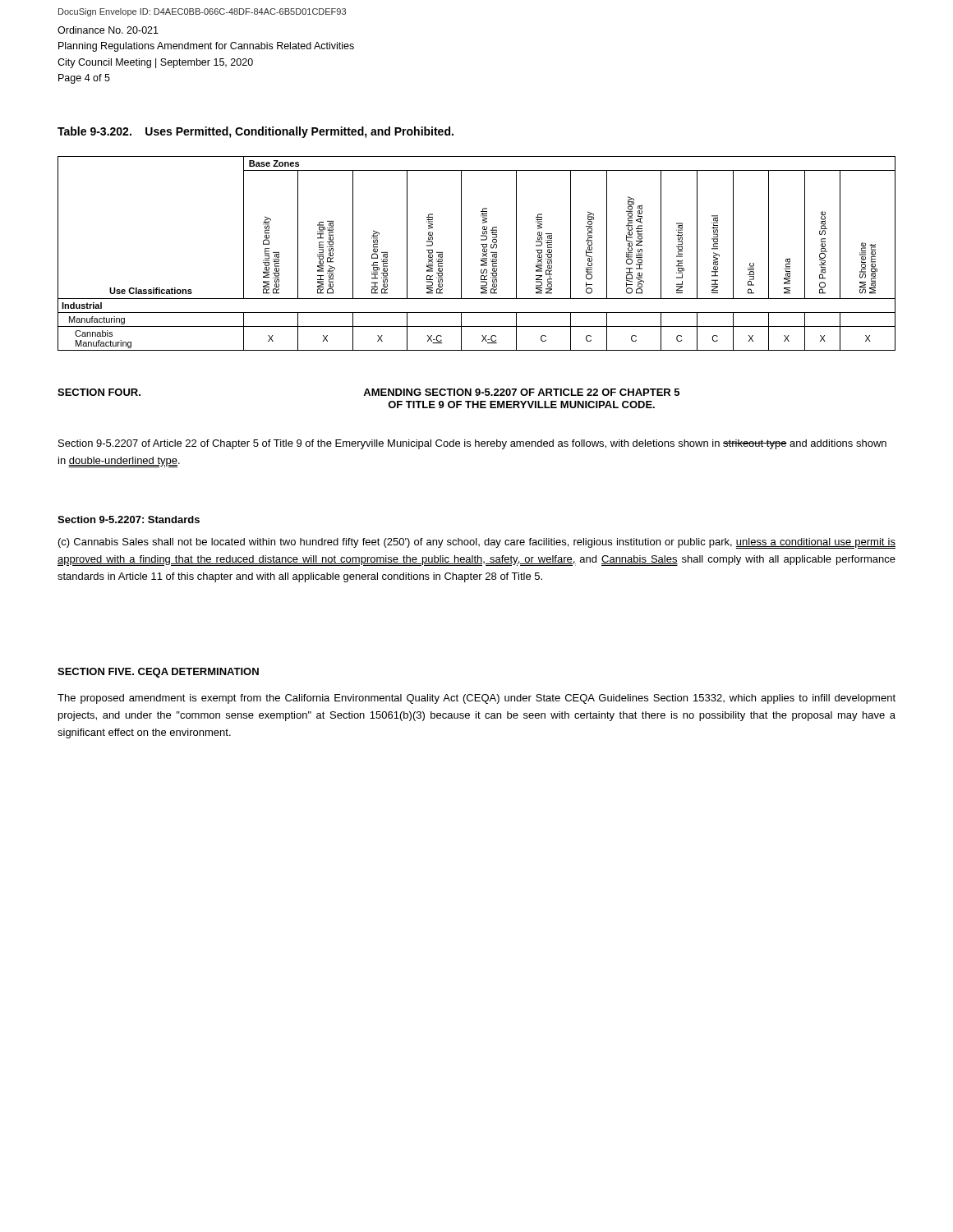Find the section header that says "SECTION FOUR. AMENDING SECTION 9-5.2207 OF ARTICLE"
Screen dimensions: 1232x953
[x=476, y=398]
